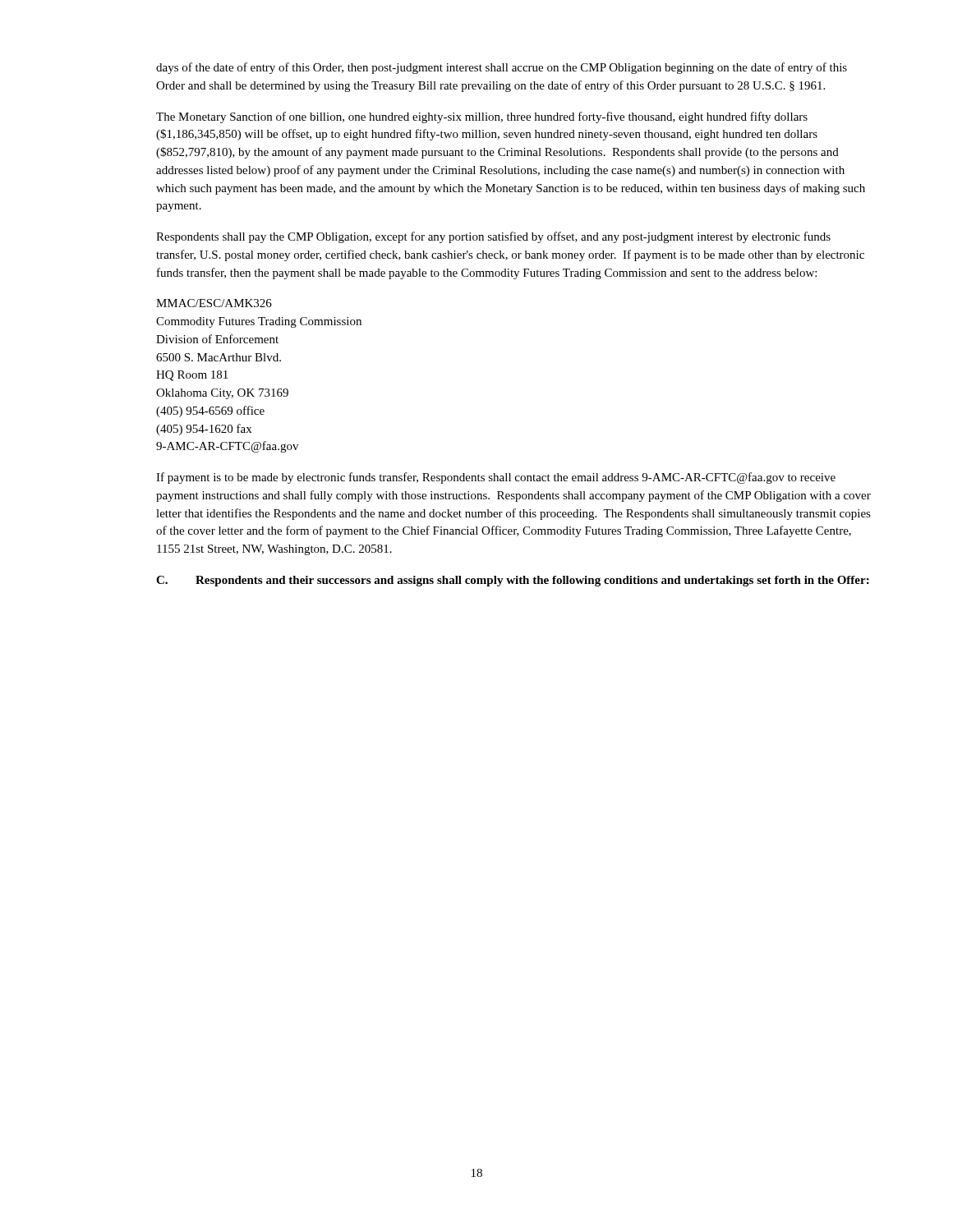Locate the list item that reads "C. Respondents and their successors and"
The height and width of the screenshot is (1232, 953).
point(513,580)
